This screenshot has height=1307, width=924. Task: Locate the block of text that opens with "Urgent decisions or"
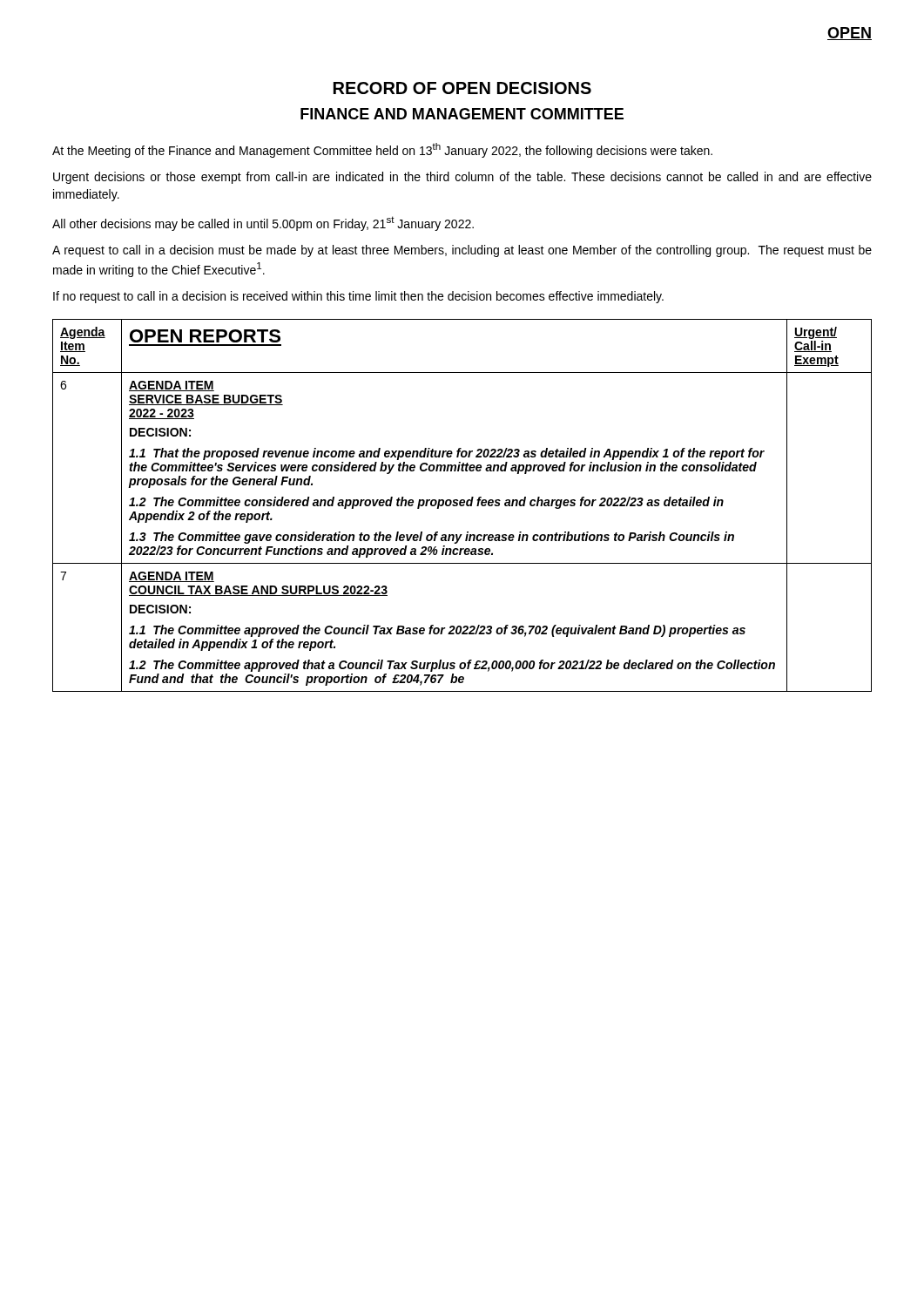(462, 186)
